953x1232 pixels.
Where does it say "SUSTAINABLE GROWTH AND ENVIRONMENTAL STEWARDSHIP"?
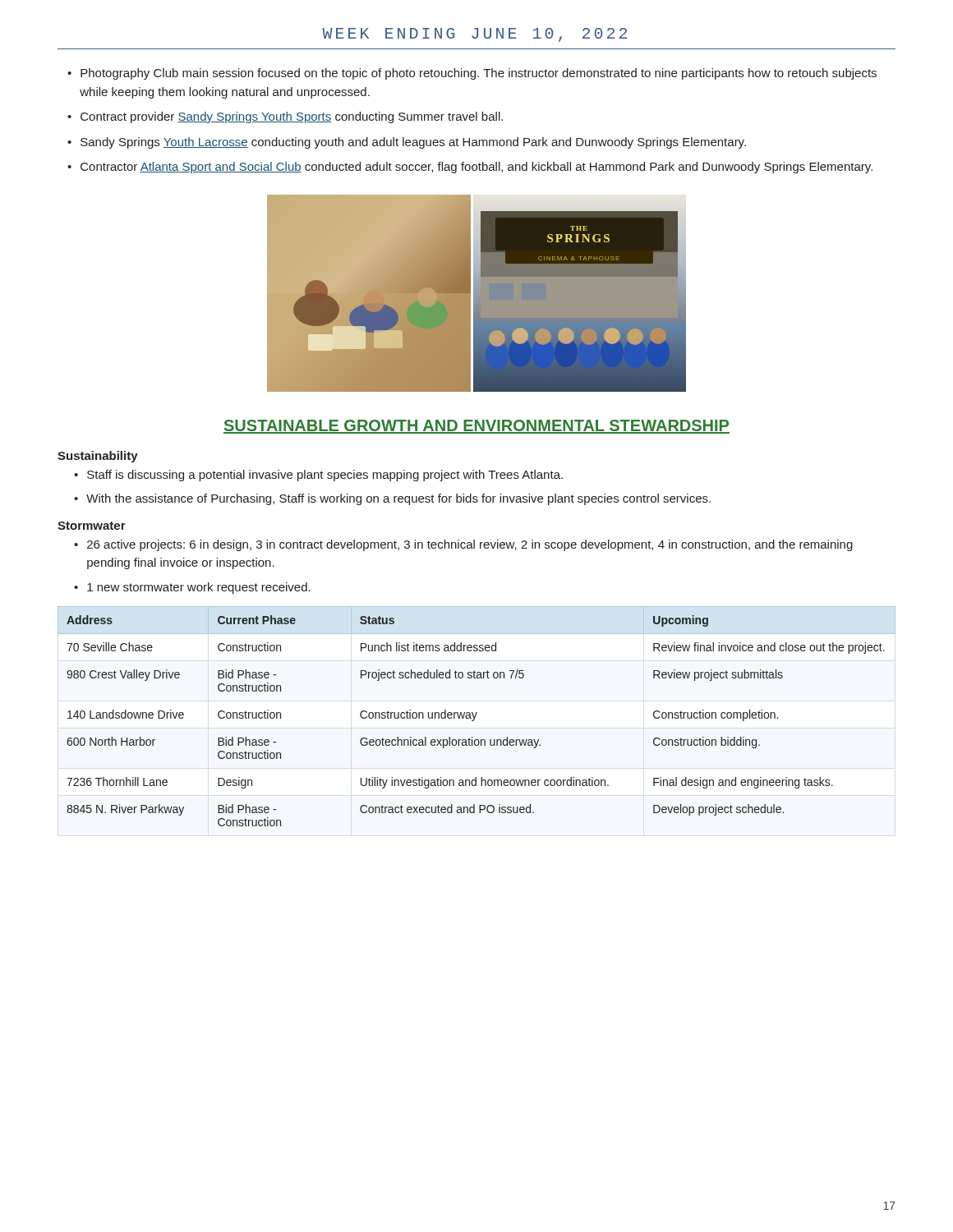(x=476, y=425)
